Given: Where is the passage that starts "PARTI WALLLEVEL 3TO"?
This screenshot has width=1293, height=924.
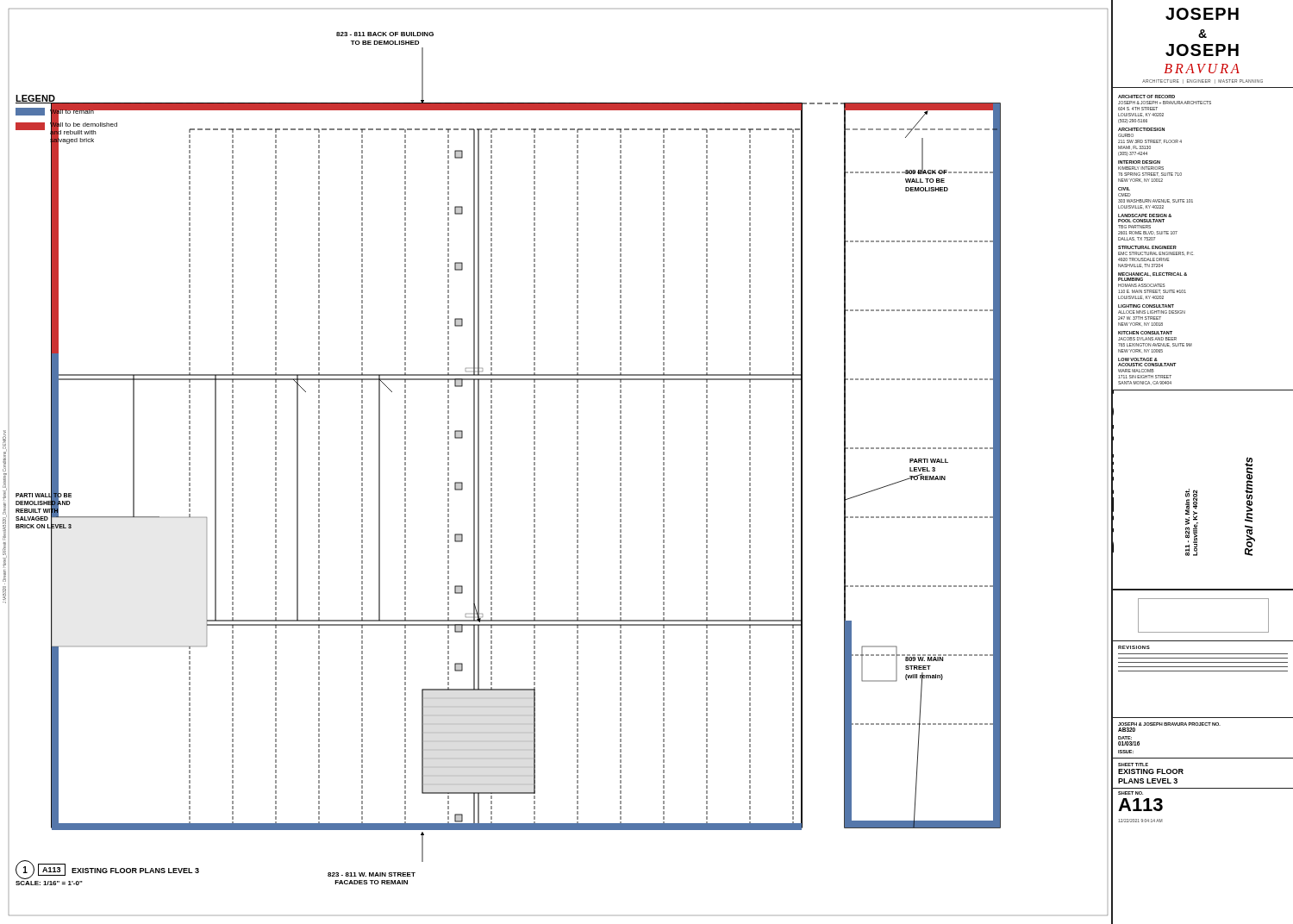Looking at the screenshot, I should 929,469.
